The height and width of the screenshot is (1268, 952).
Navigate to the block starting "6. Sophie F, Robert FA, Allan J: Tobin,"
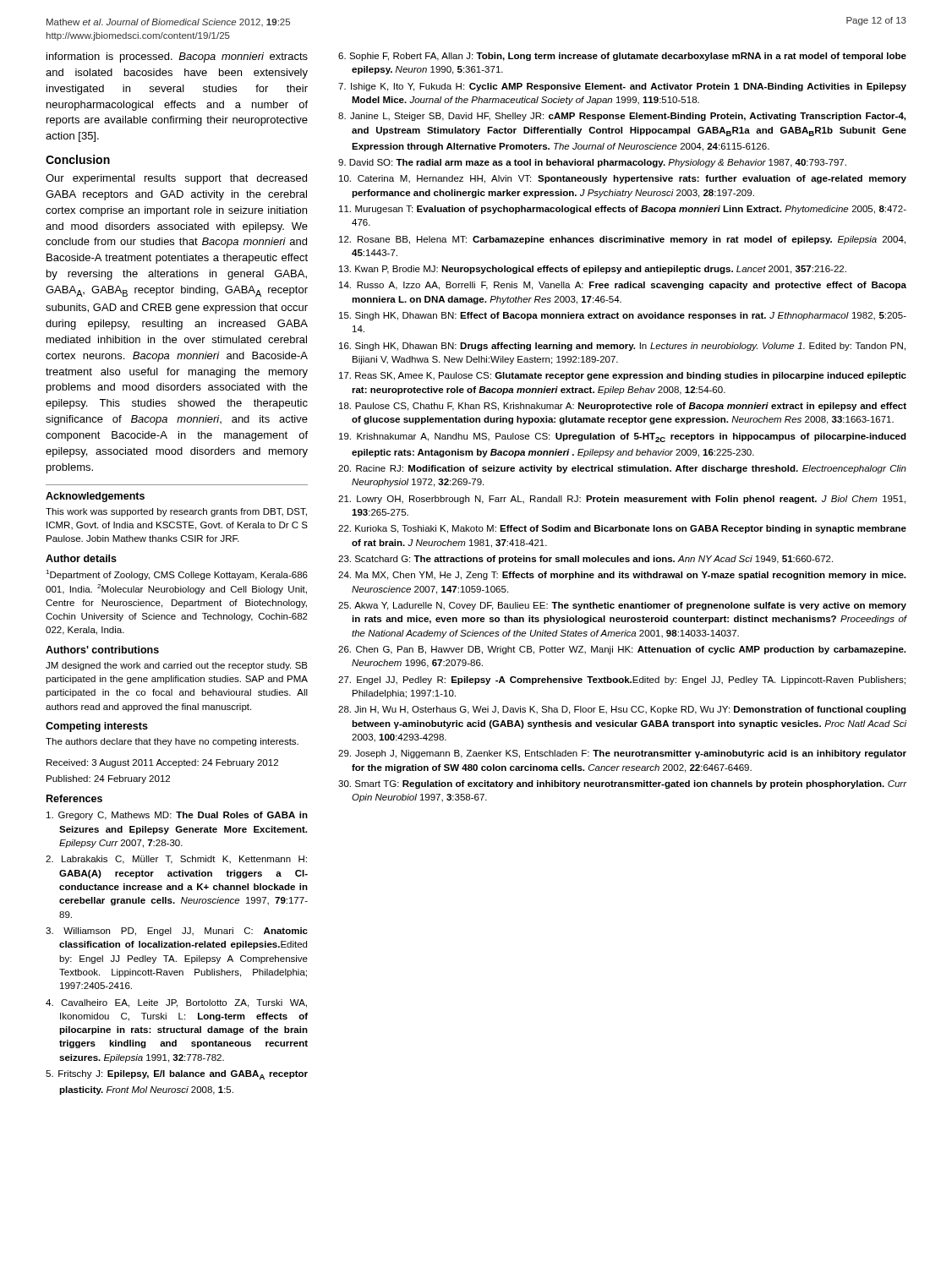(x=622, y=63)
